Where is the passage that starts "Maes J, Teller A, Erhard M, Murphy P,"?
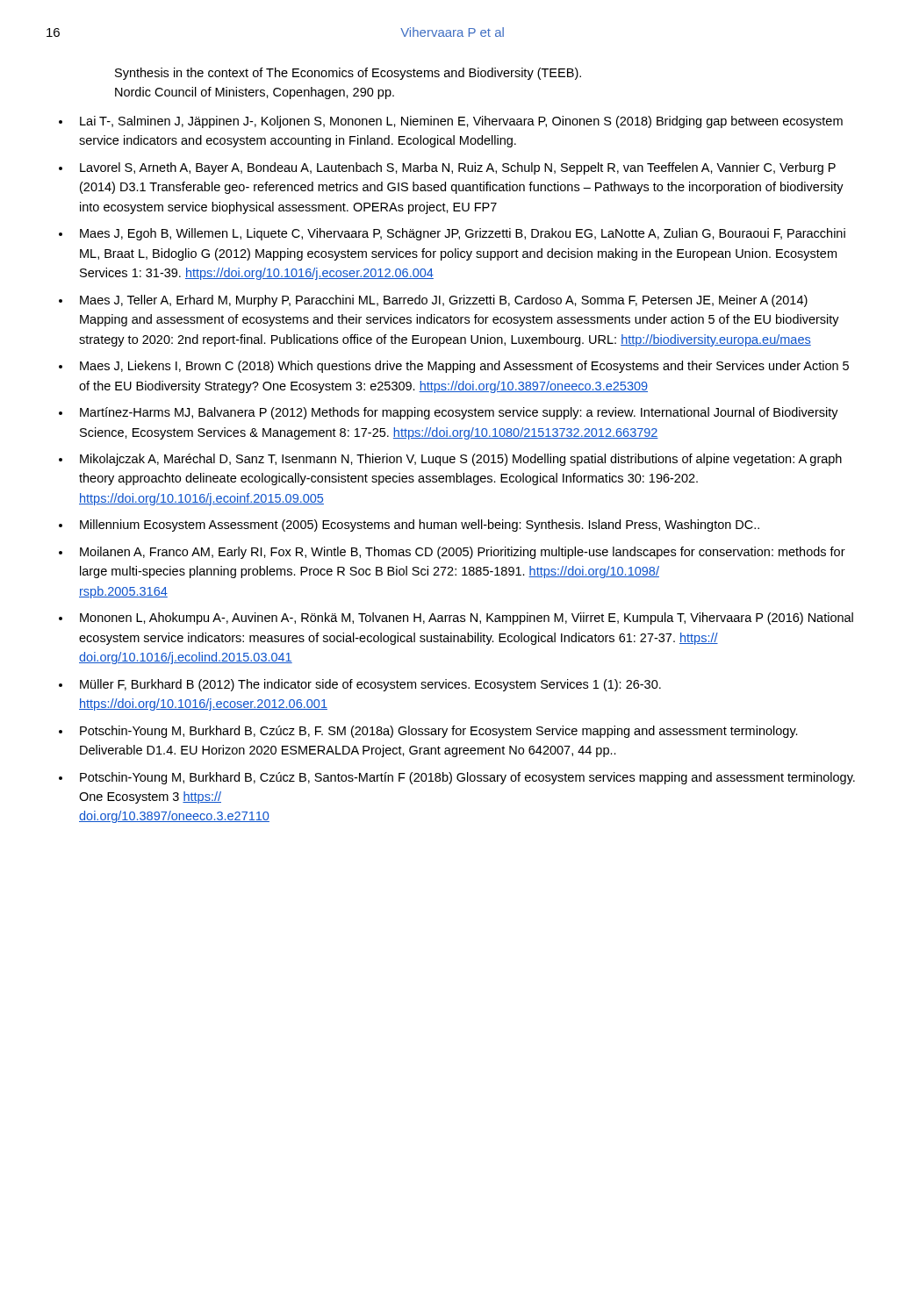The width and height of the screenshot is (905, 1316). (x=459, y=320)
